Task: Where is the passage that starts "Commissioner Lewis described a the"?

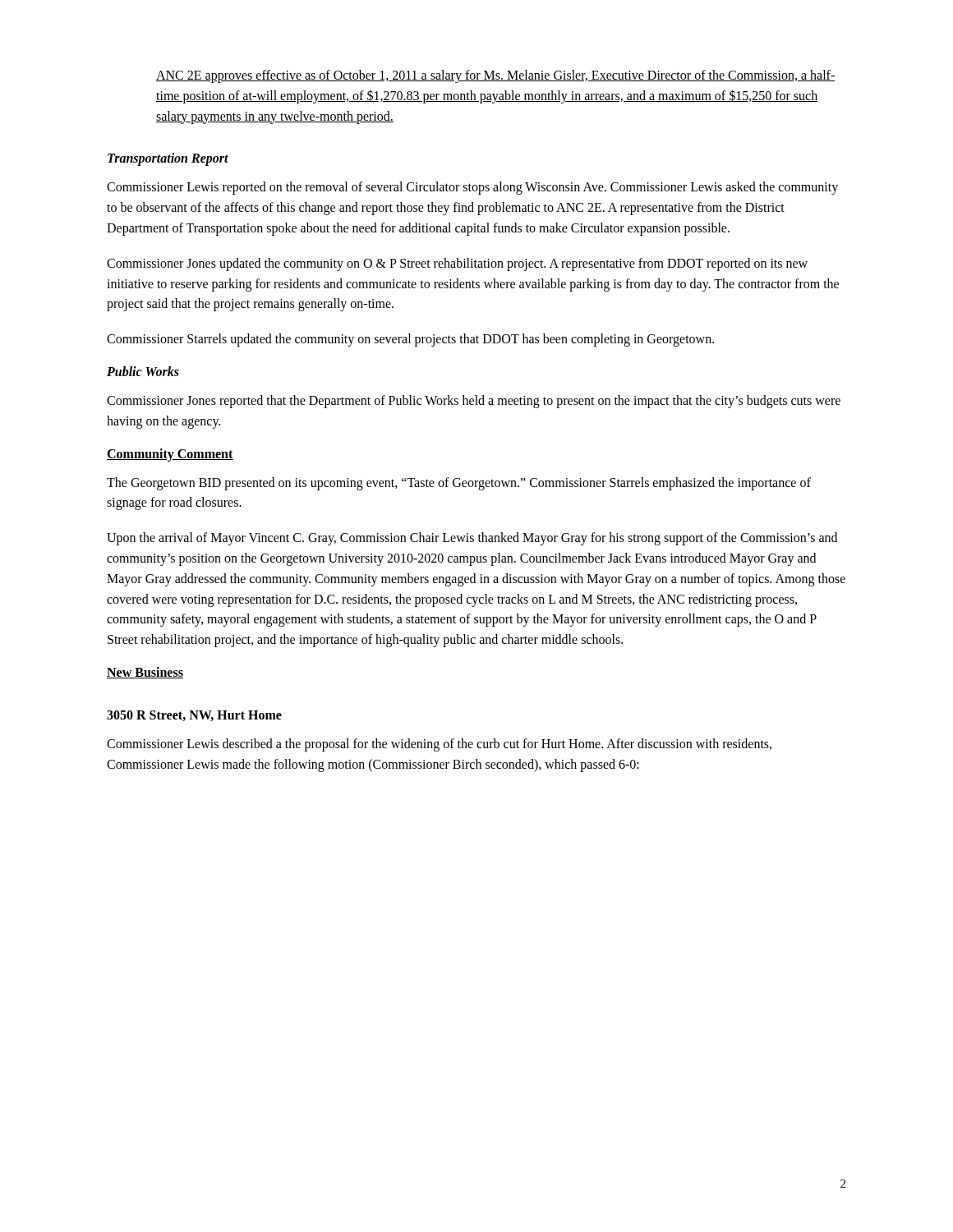Action: point(476,755)
